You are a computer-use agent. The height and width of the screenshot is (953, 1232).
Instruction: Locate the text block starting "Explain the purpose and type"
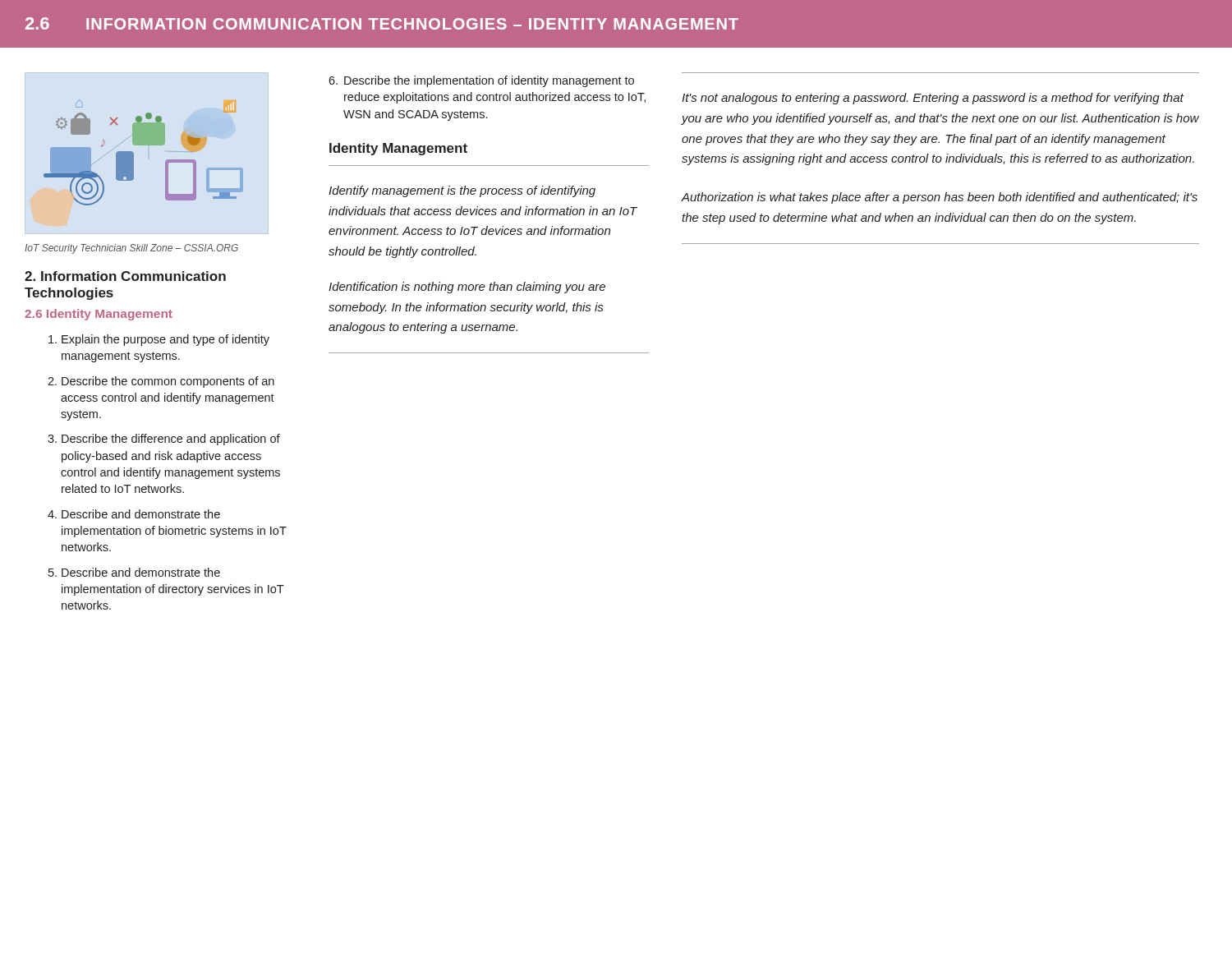pos(165,348)
